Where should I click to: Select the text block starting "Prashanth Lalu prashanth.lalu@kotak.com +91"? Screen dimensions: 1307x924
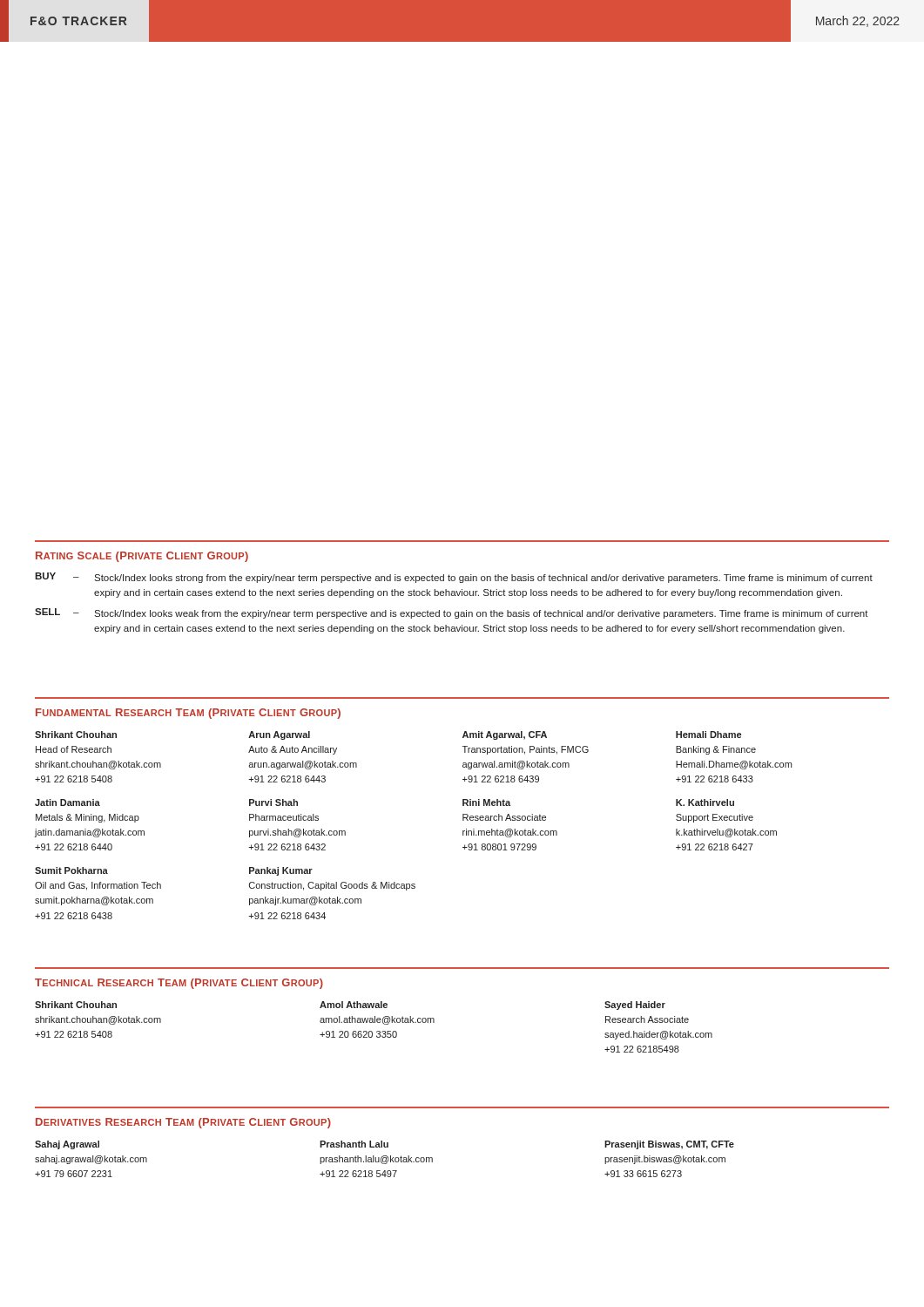coord(354,1144)
